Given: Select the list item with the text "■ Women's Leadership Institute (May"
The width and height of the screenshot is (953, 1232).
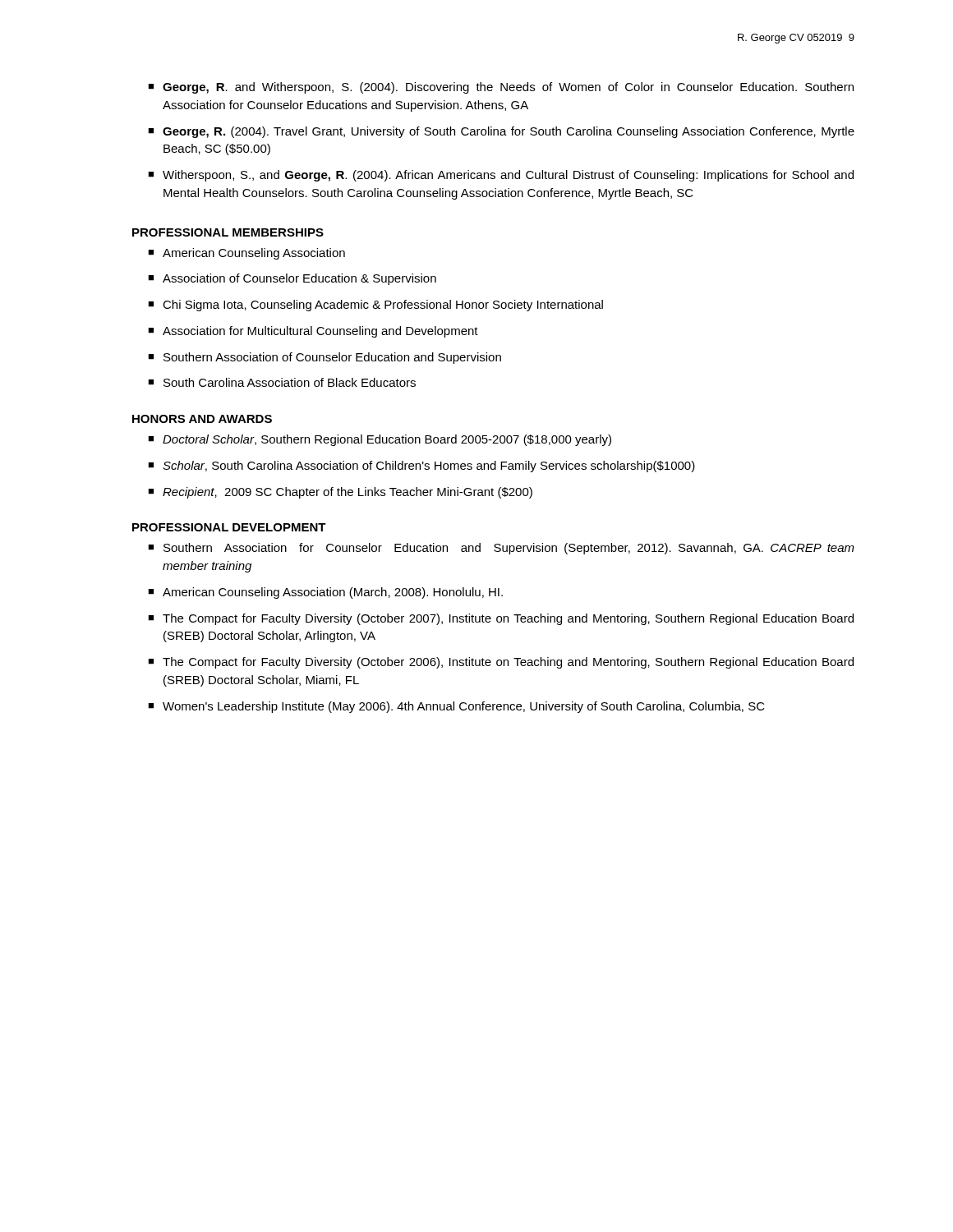Looking at the screenshot, I should [x=501, y=706].
